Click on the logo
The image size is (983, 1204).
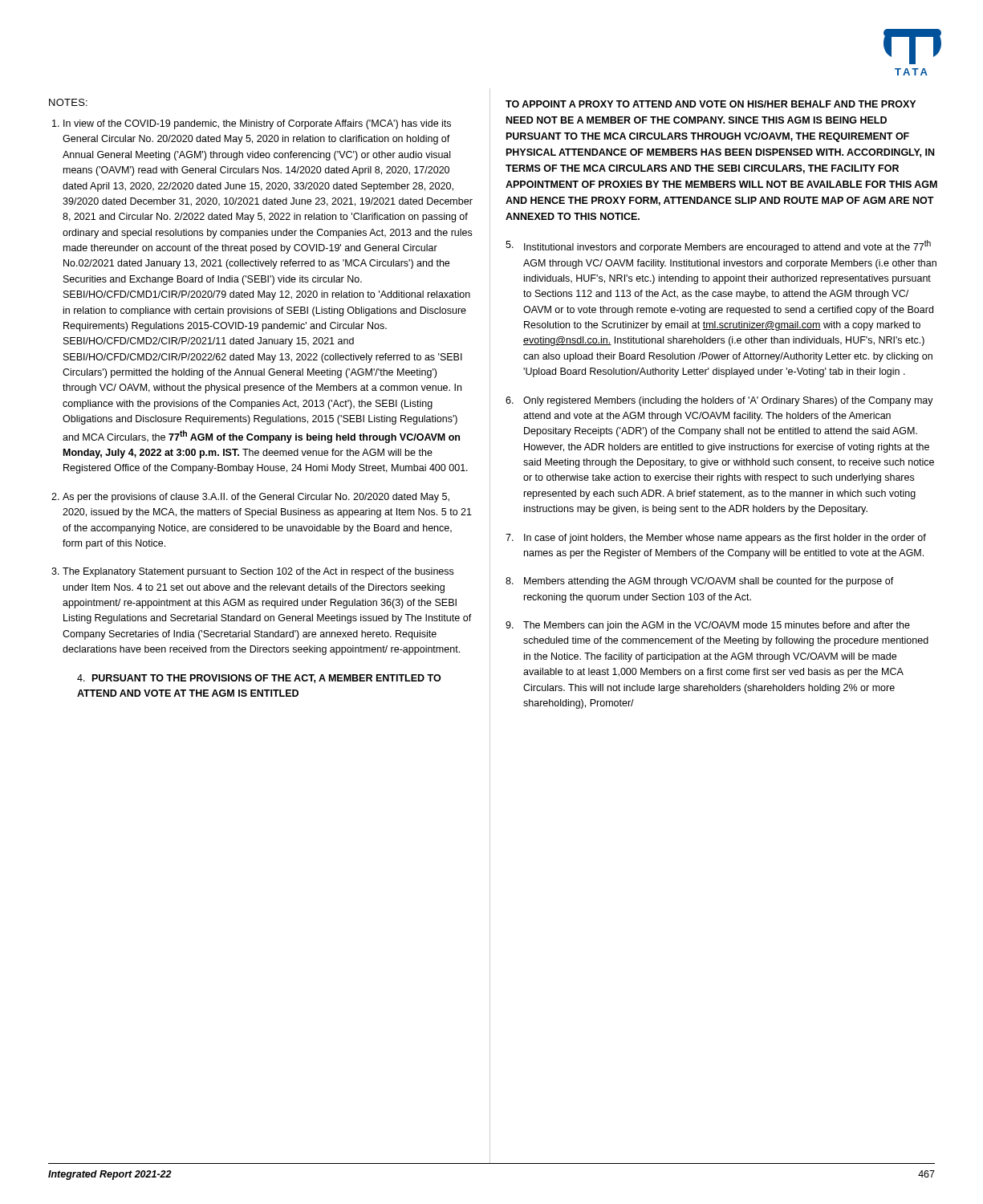click(912, 52)
